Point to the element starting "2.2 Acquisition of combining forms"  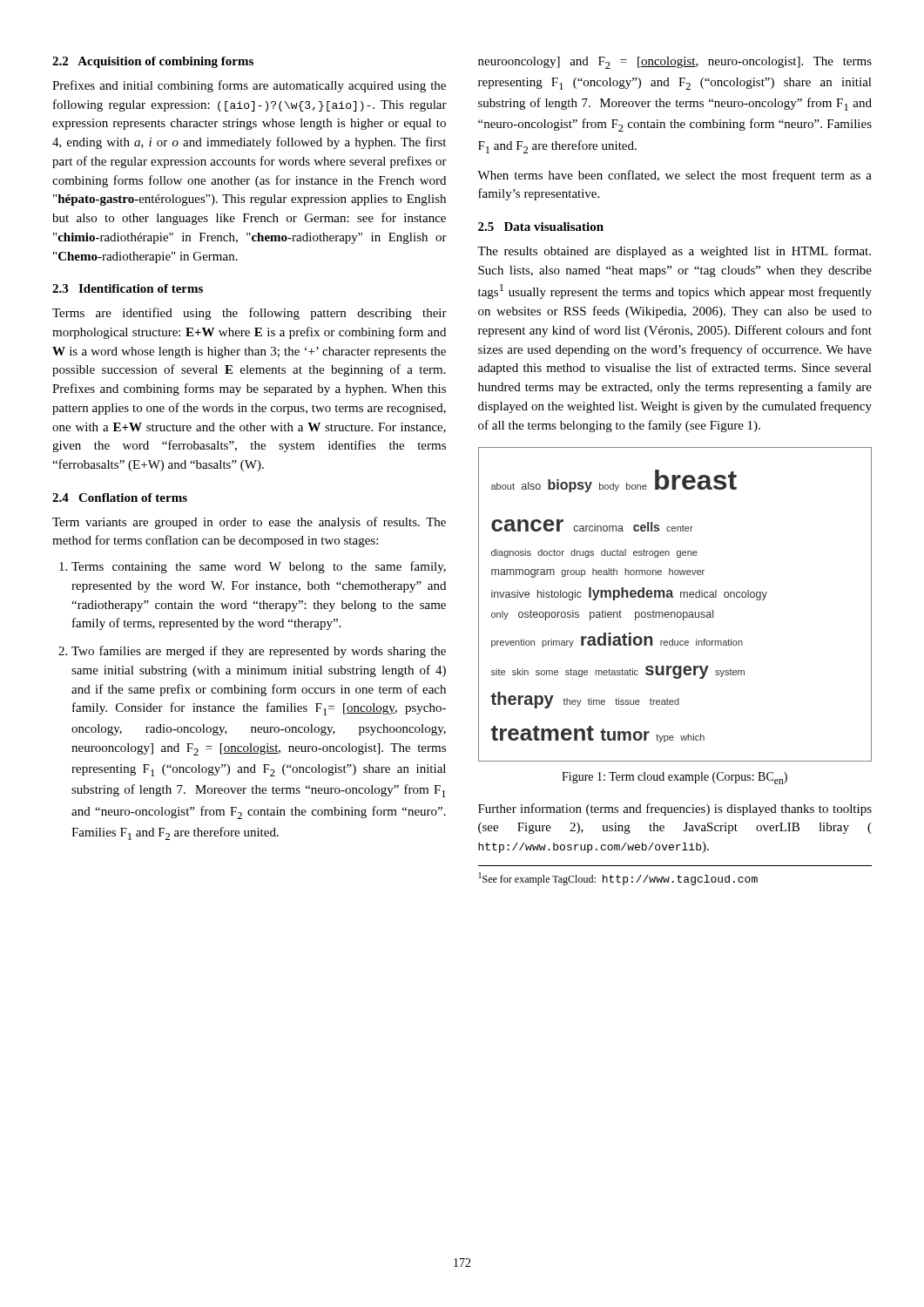(x=153, y=61)
